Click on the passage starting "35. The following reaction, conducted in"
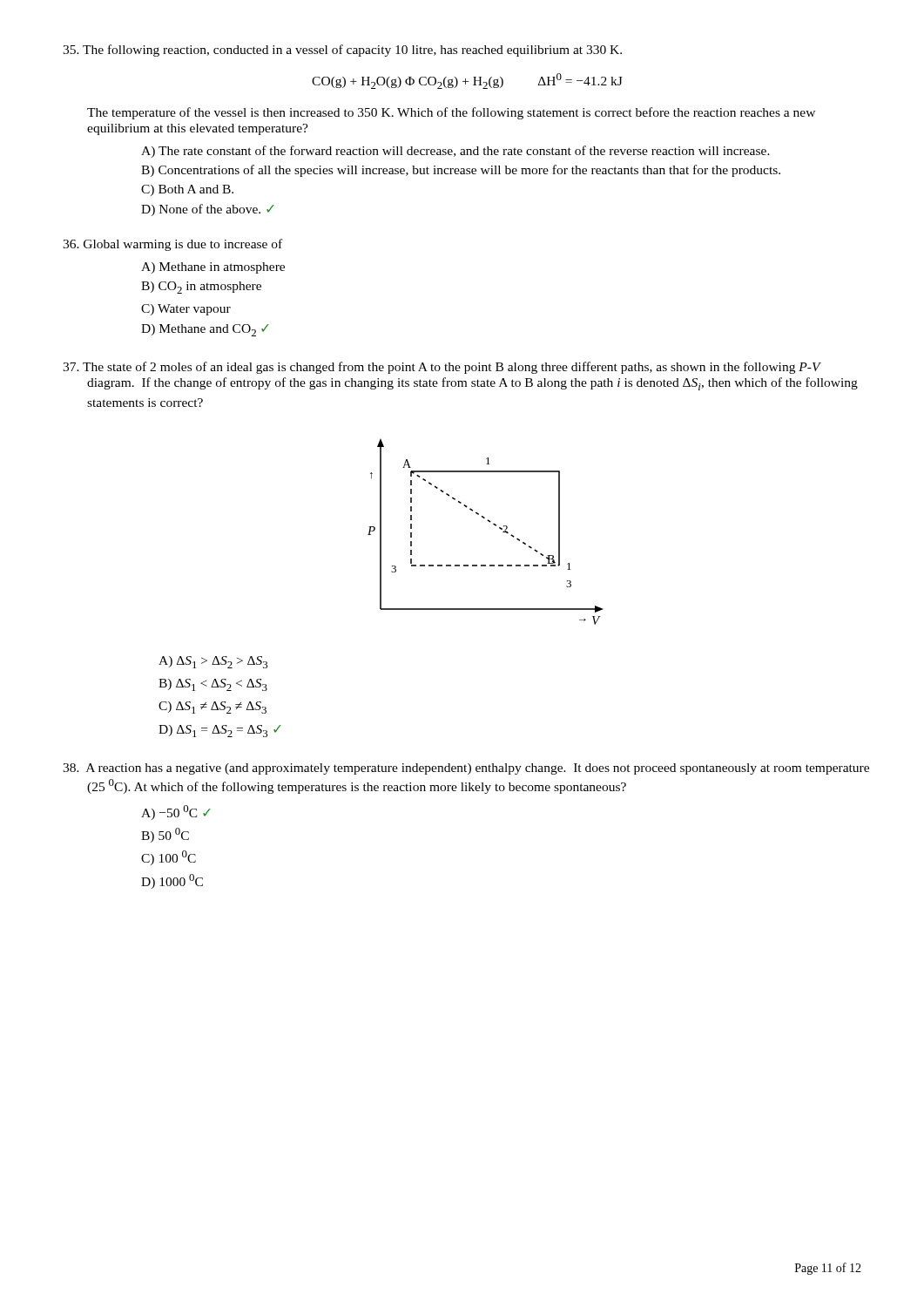Image resolution: width=924 pixels, height=1307 pixels. [x=343, y=49]
